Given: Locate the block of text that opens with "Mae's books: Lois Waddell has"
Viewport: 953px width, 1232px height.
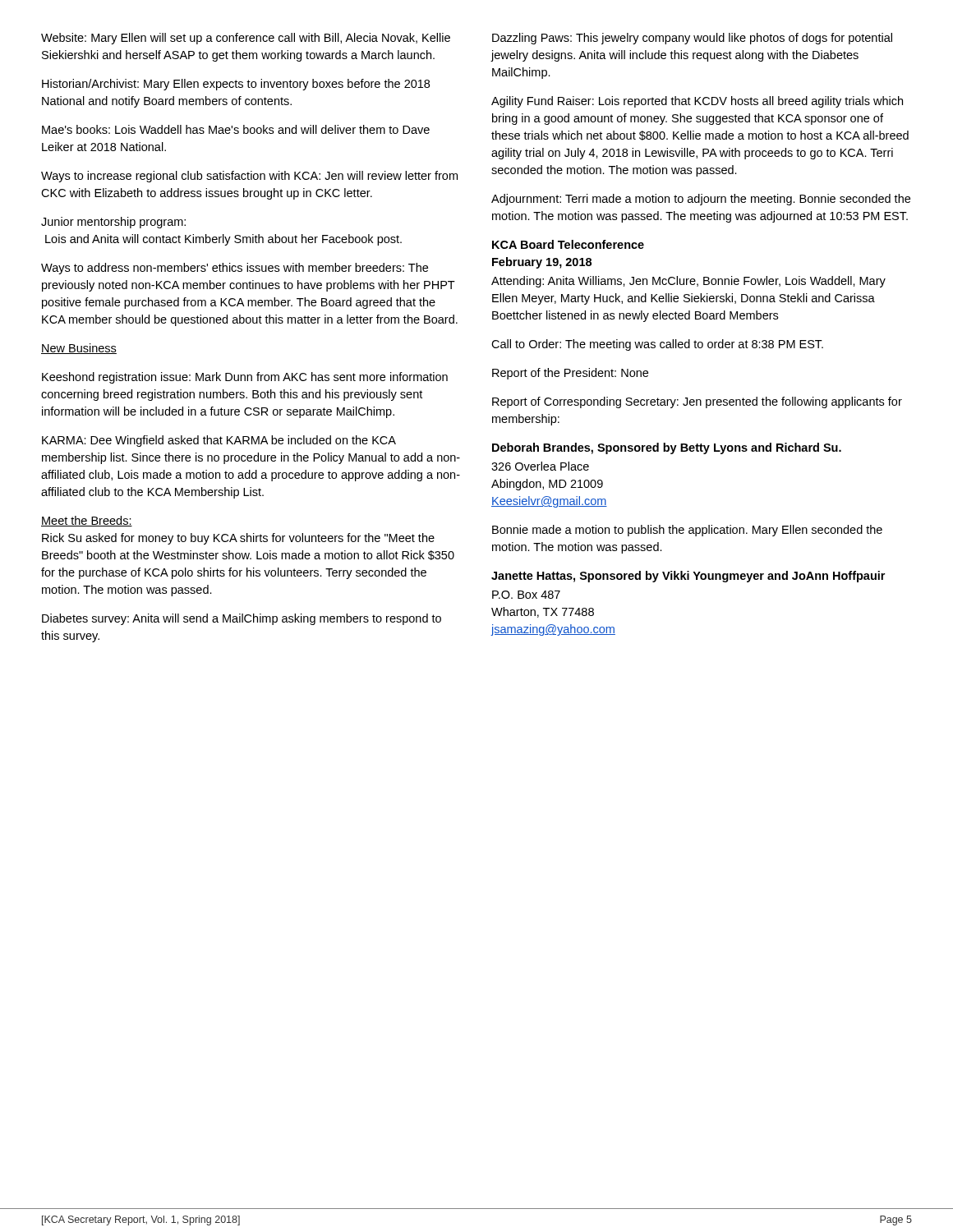Looking at the screenshot, I should pyautogui.click(x=235, y=138).
